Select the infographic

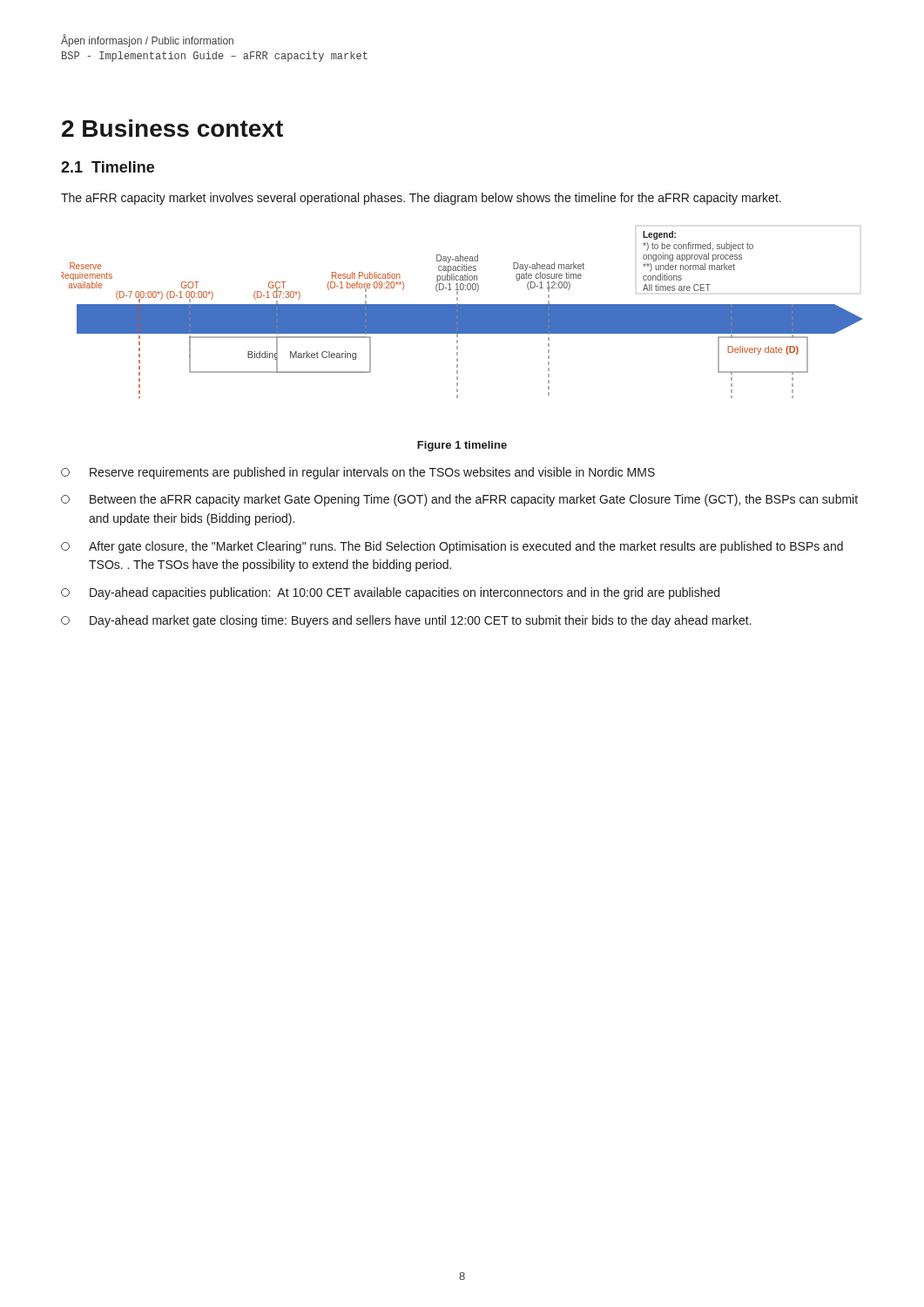[462, 328]
